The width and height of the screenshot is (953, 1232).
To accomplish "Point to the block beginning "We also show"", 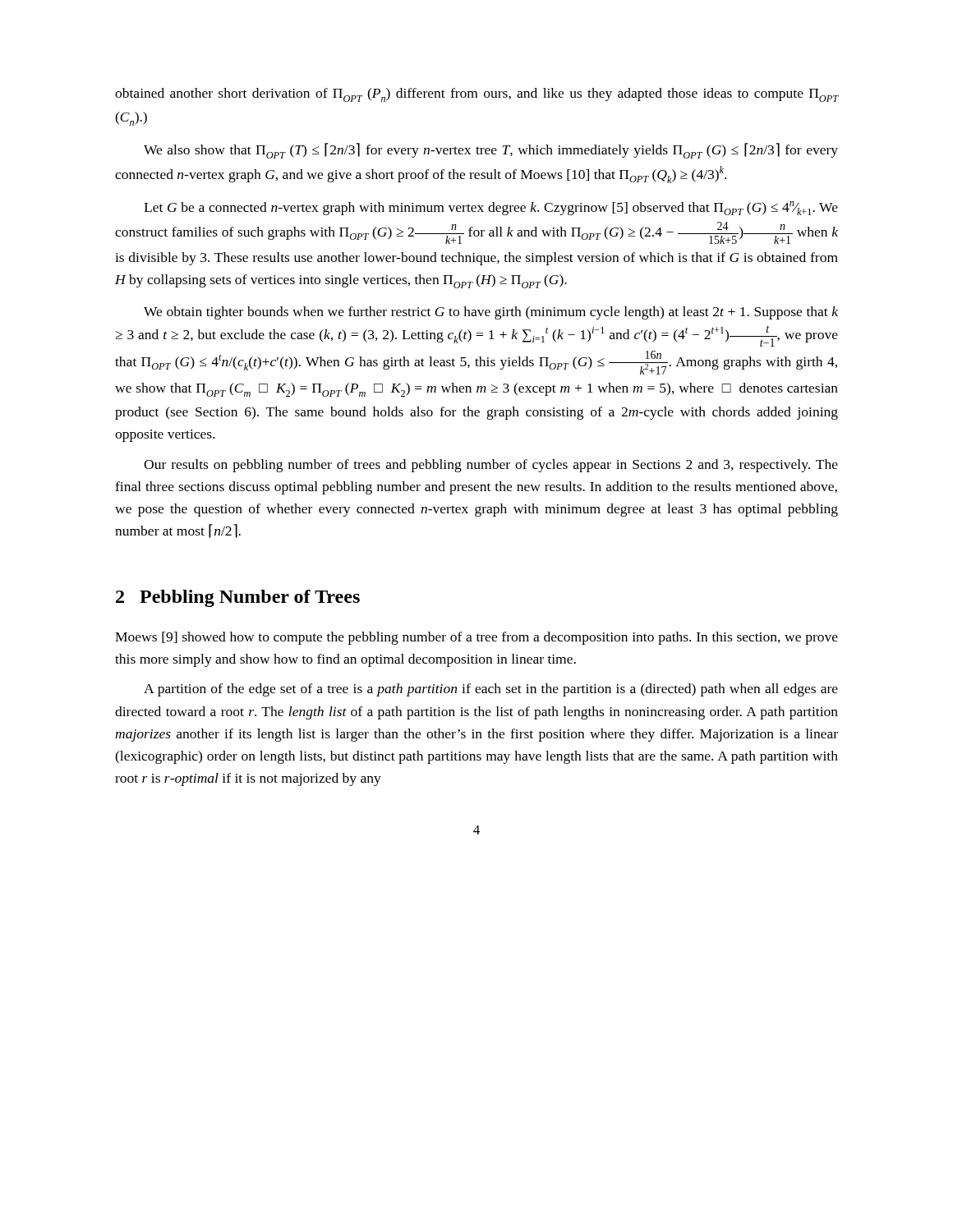I will 476,163.
